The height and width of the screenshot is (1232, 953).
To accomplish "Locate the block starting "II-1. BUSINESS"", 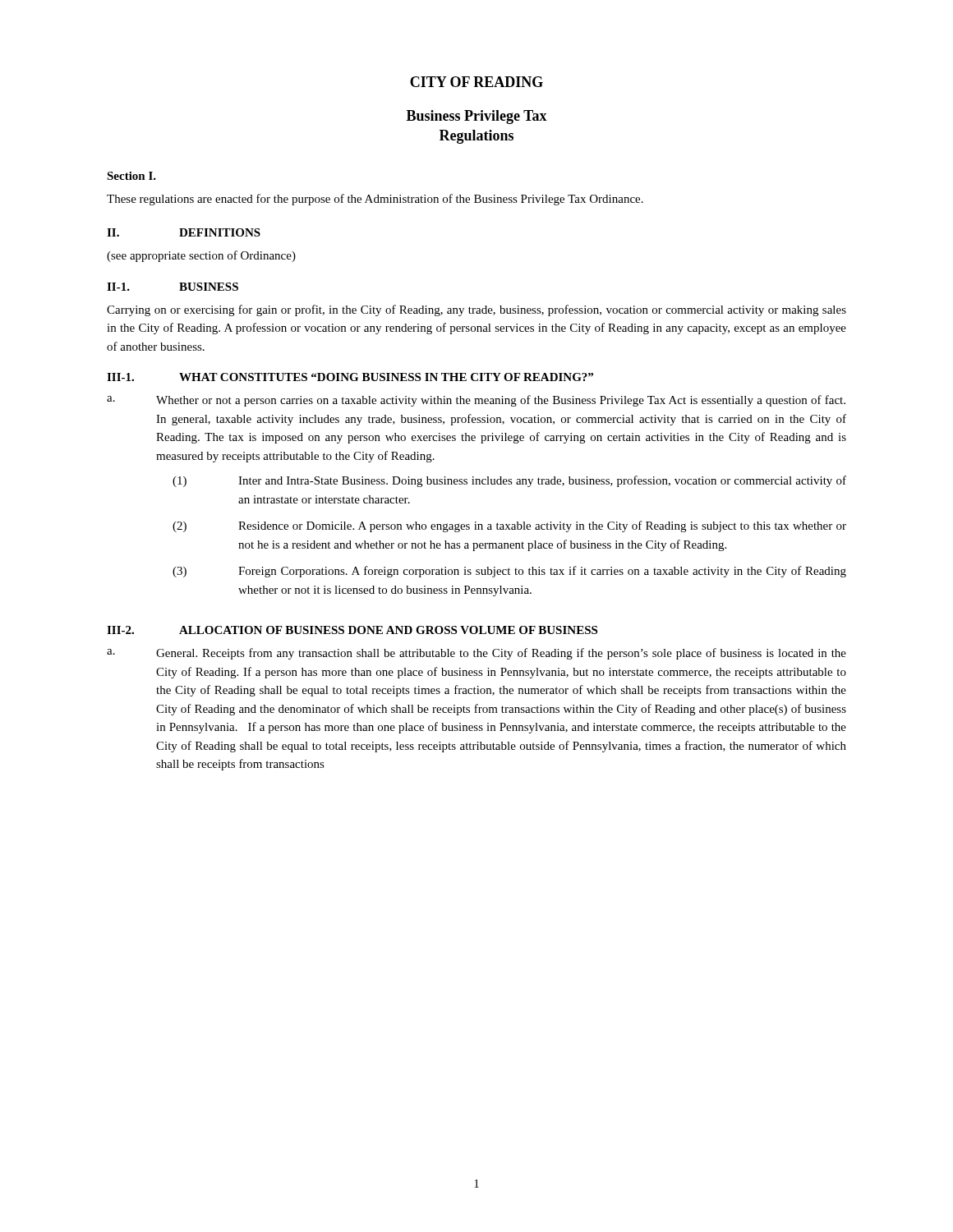I will point(114,286).
